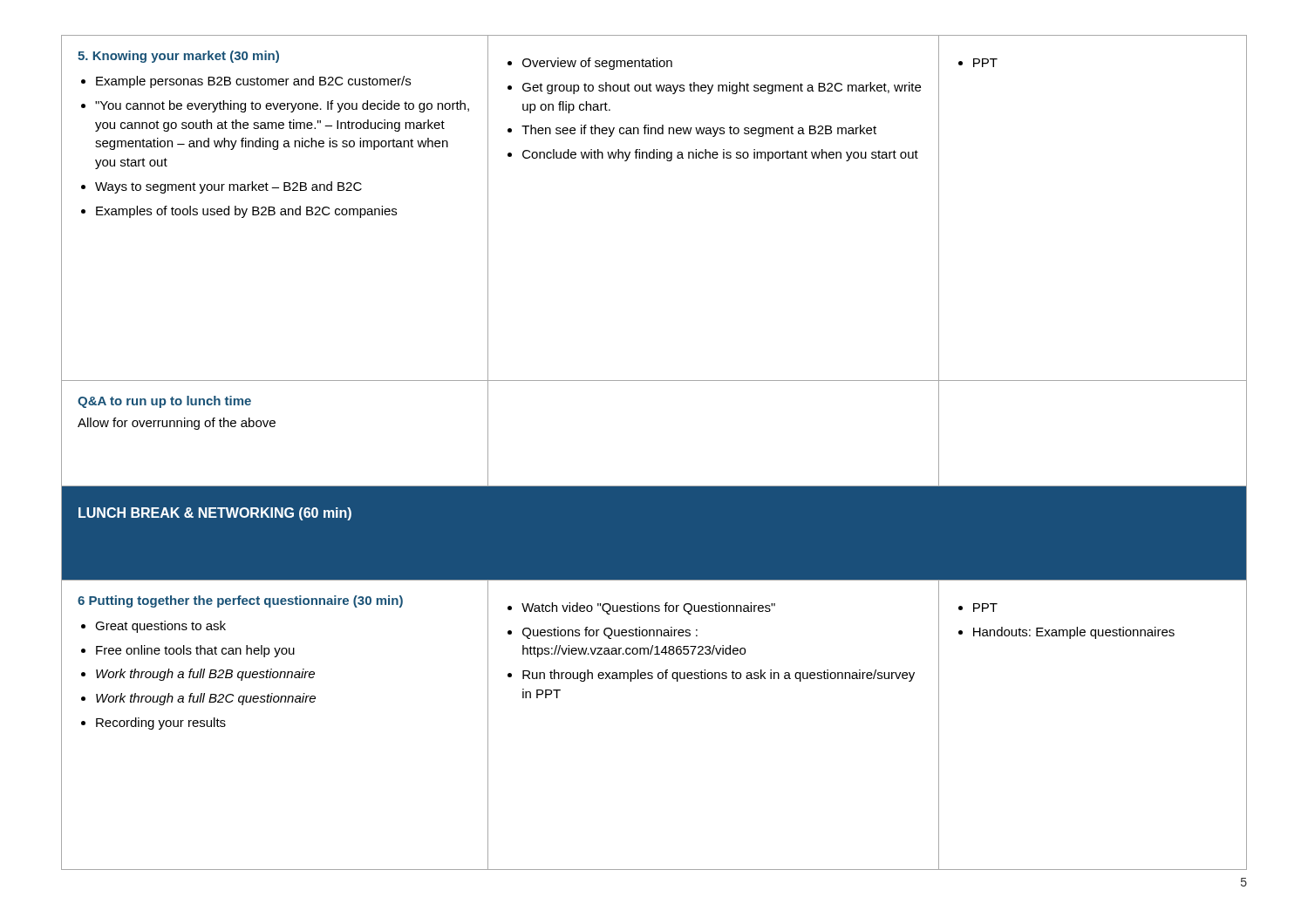The image size is (1308, 924).
Task: Click on the list item that says "Work through a full B2C questionnaire"
Action: coord(206,698)
